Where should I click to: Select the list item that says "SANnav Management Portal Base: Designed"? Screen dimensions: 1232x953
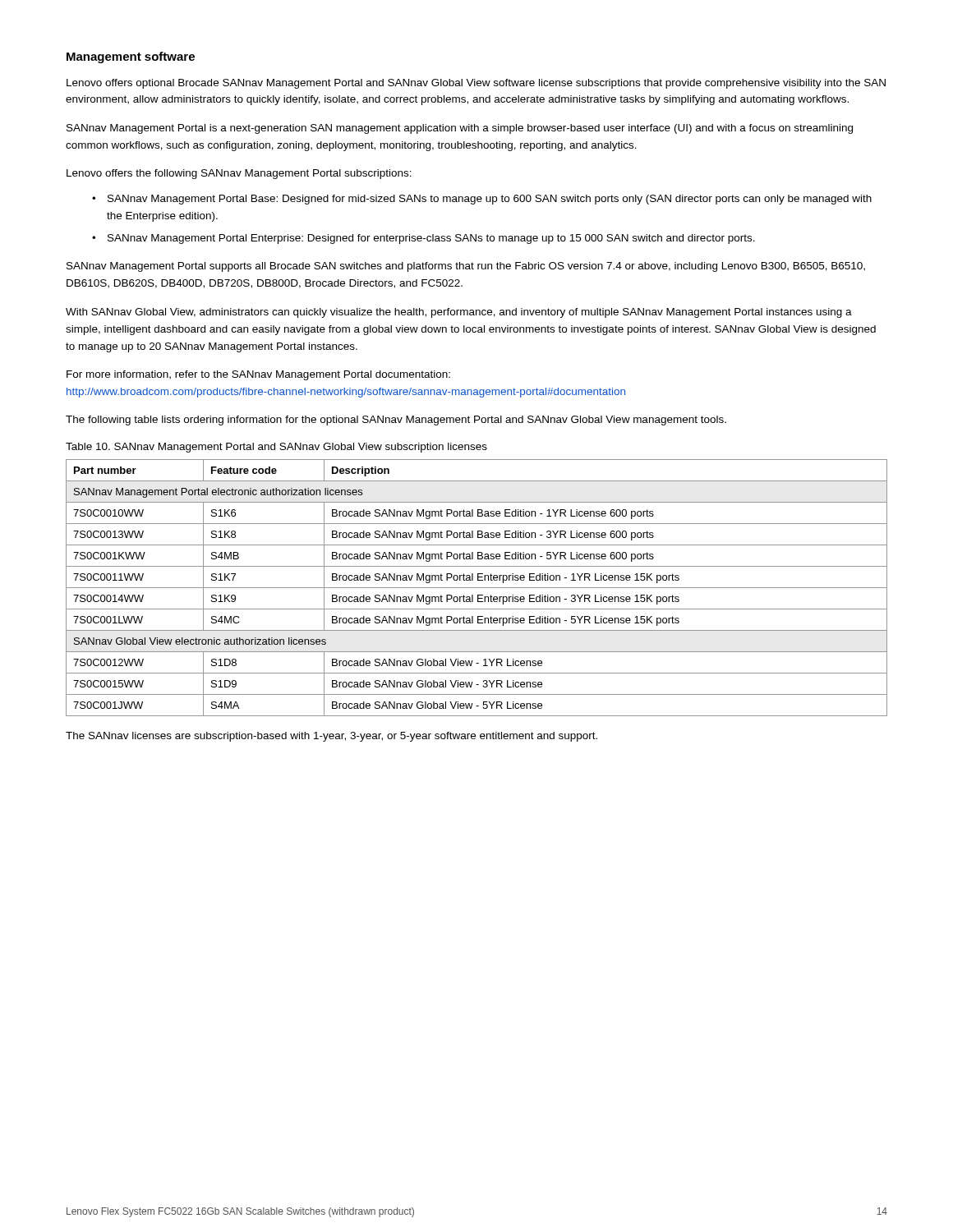click(x=485, y=208)
